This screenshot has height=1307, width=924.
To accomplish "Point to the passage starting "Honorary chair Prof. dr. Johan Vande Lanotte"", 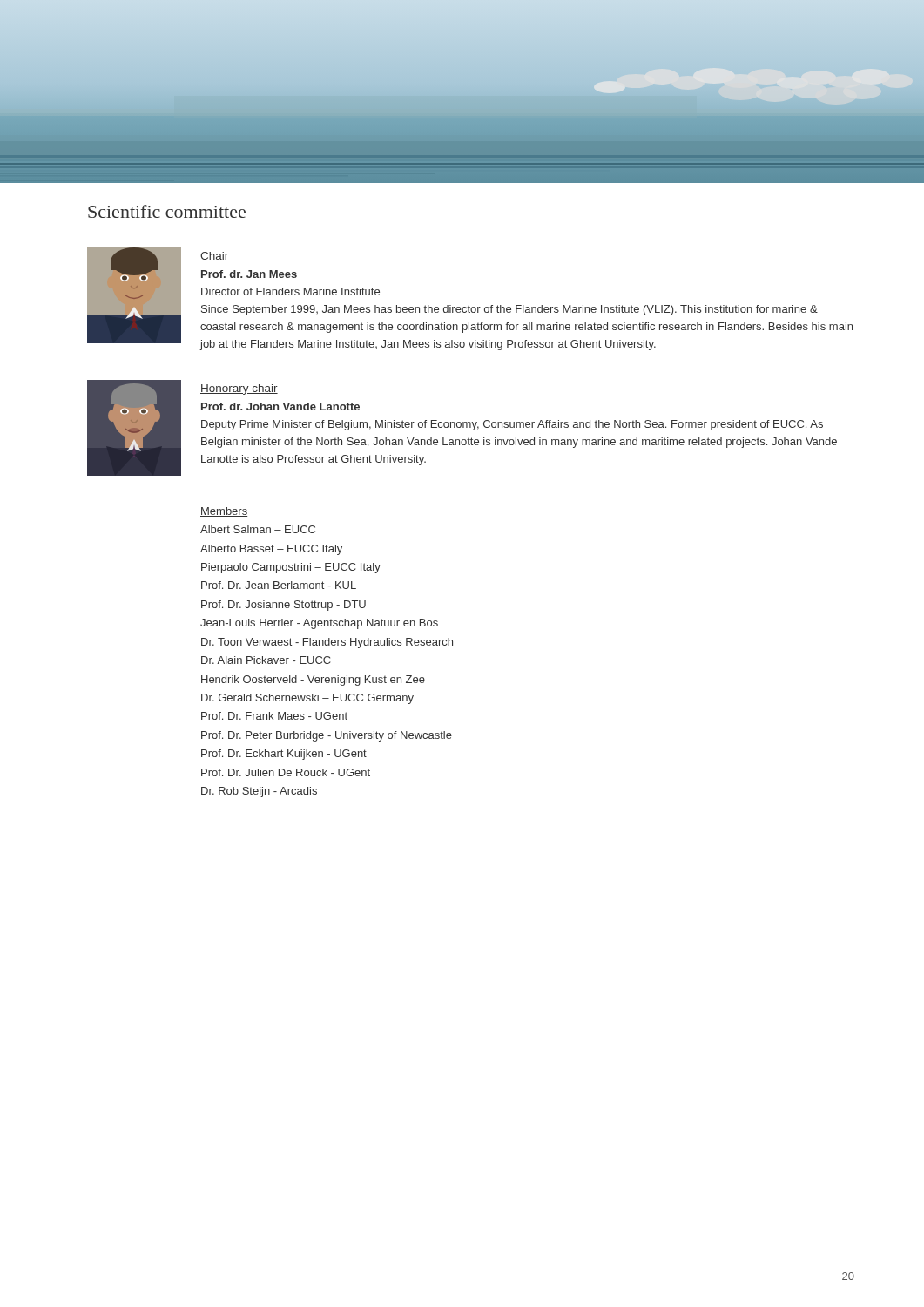I will point(519,423).
